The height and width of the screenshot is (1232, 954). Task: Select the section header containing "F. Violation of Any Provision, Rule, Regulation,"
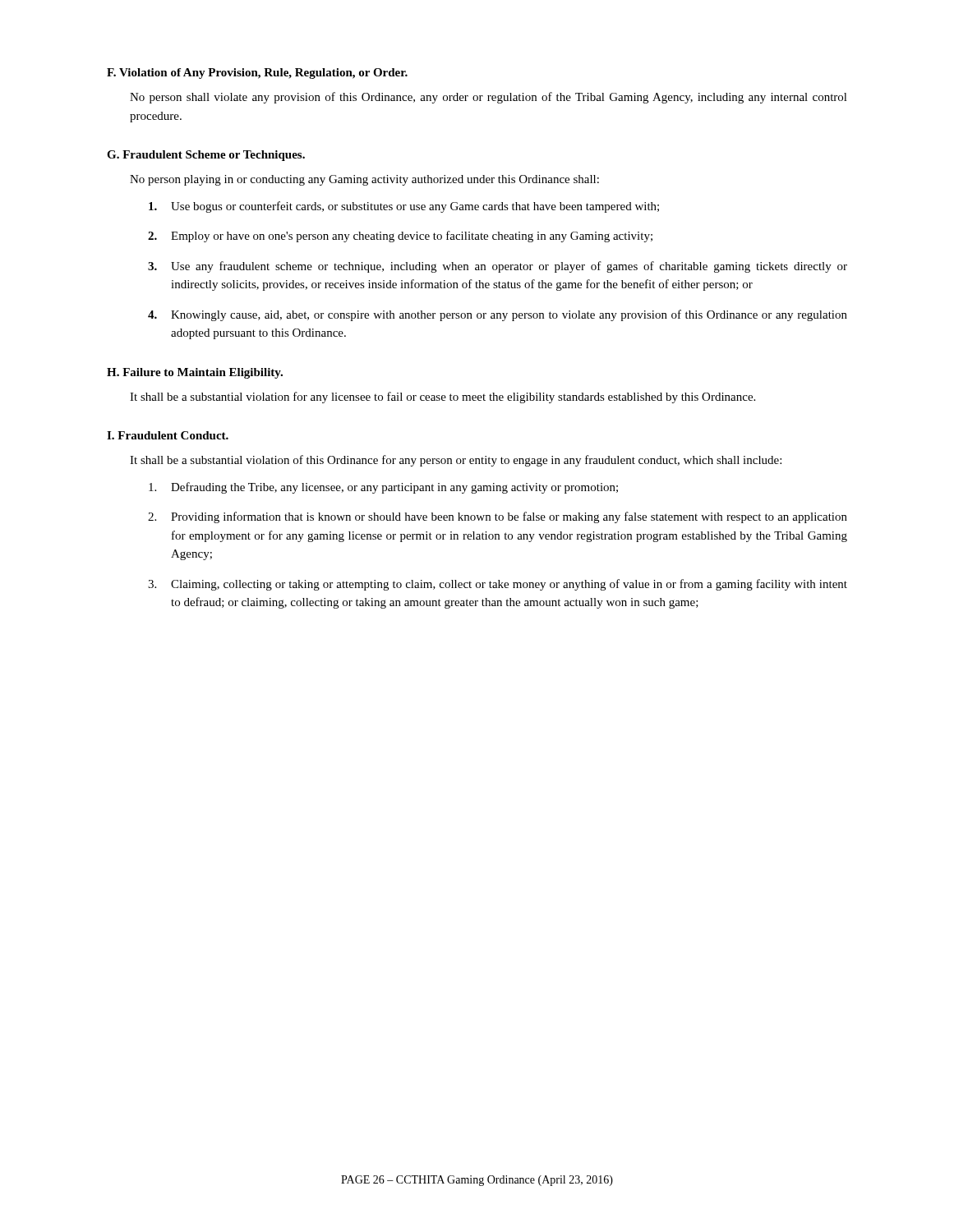pos(257,72)
